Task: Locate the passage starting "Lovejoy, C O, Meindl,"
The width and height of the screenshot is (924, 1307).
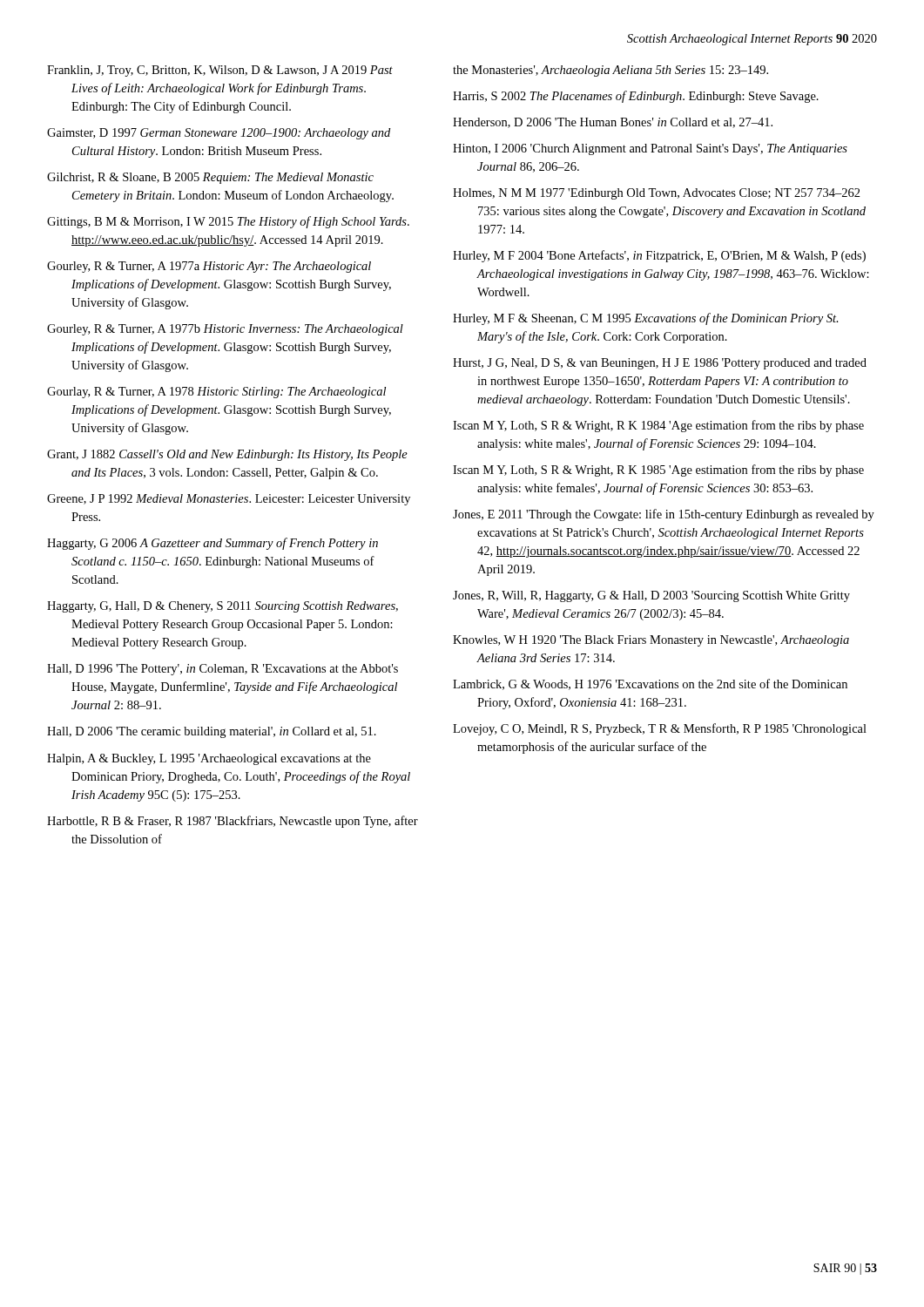Action: pos(660,738)
